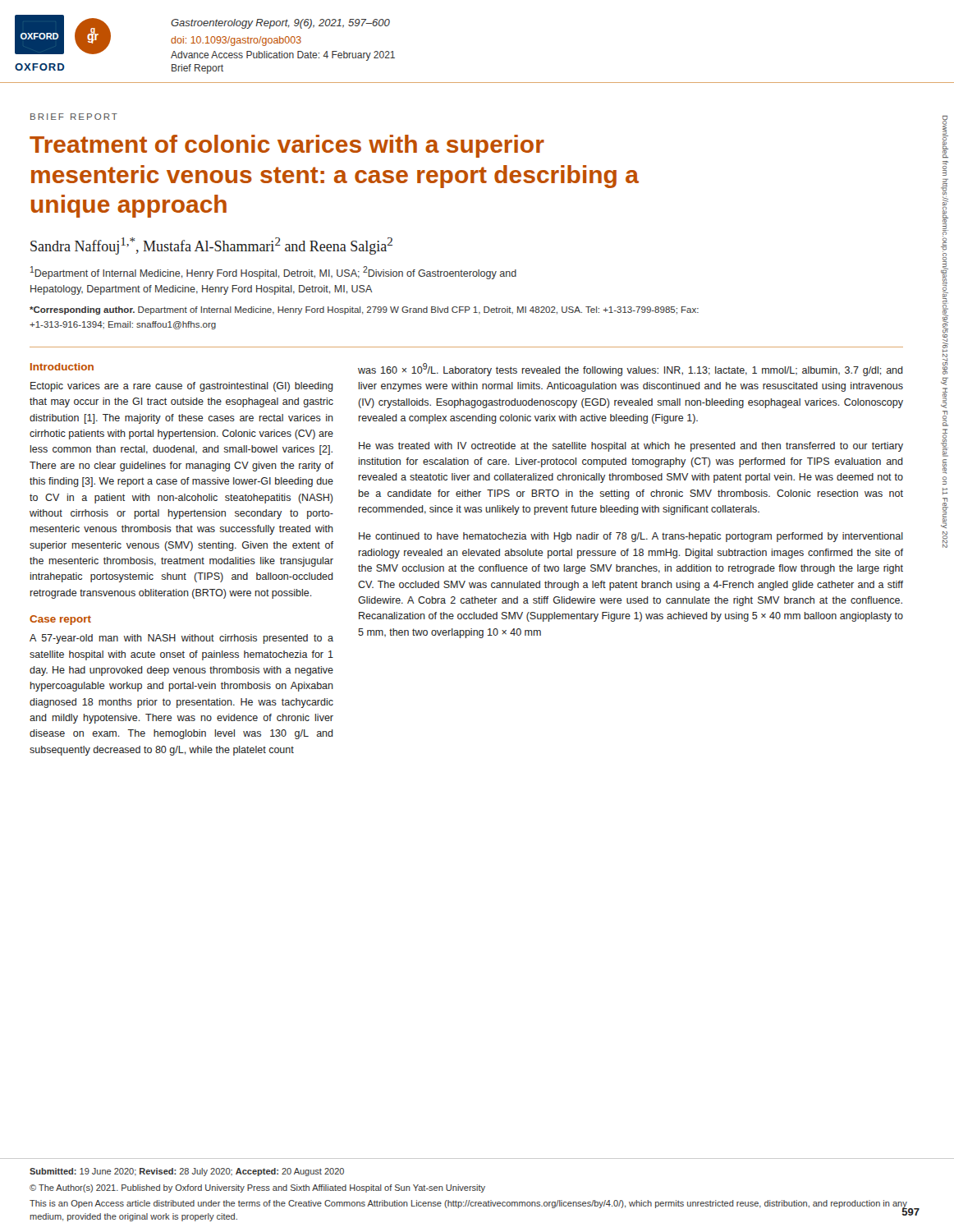Locate the text block that says "Corresponding author. Department of Internal"
The image size is (954, 1232).
click(x=364, y=317)
